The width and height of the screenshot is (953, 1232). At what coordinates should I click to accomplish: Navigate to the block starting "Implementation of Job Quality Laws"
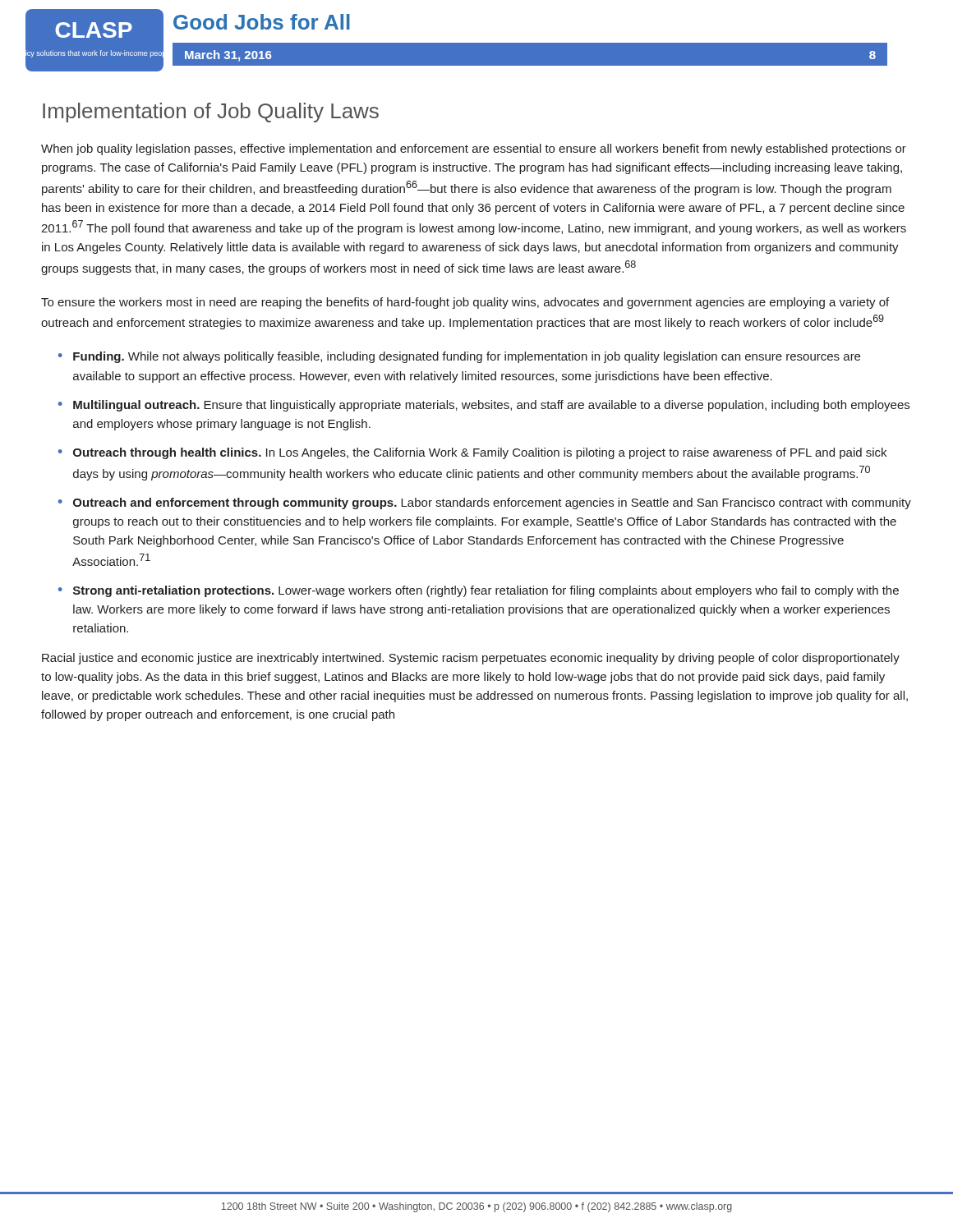(x=210, y=111)
